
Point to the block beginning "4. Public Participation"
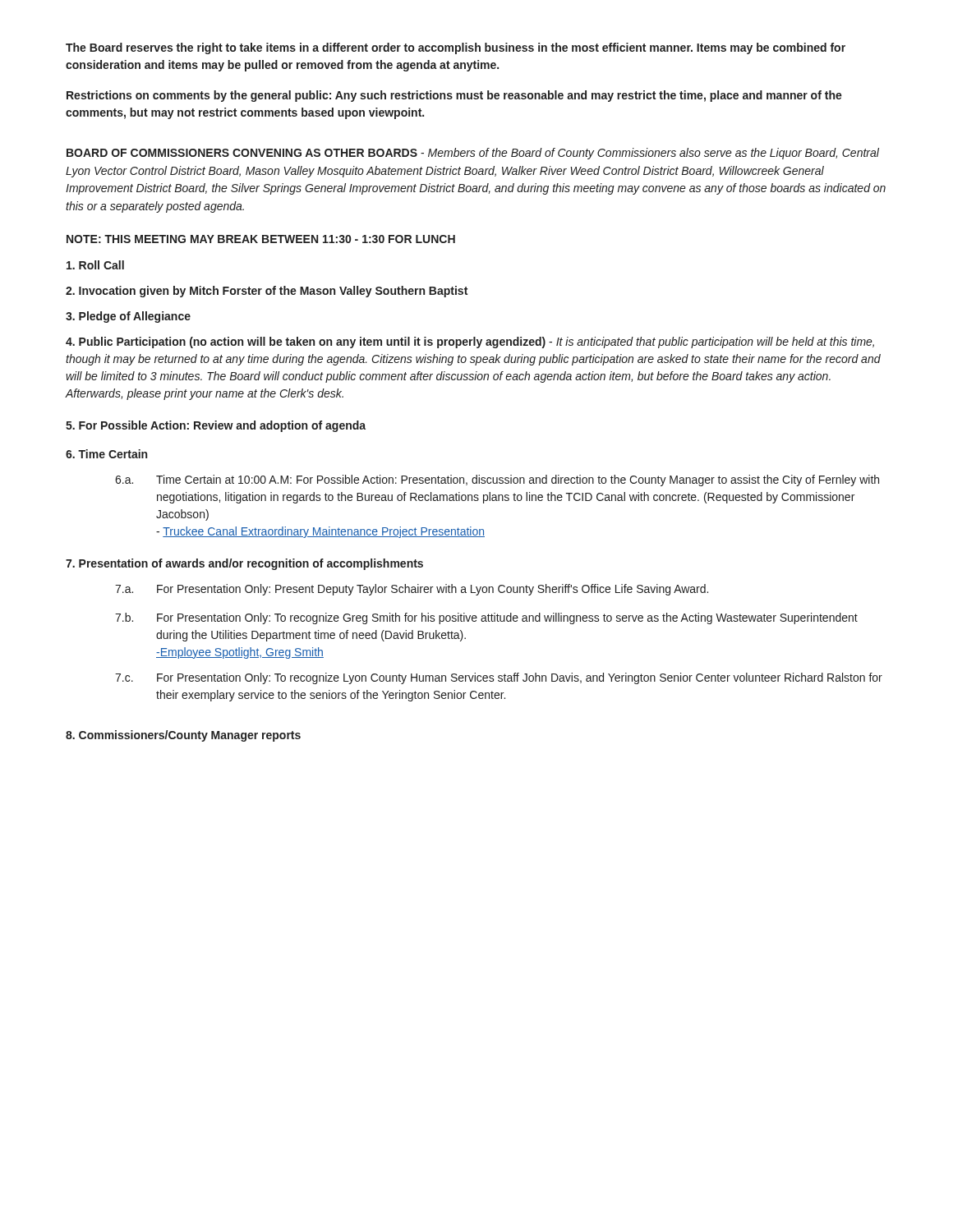(x=473, y=367)
